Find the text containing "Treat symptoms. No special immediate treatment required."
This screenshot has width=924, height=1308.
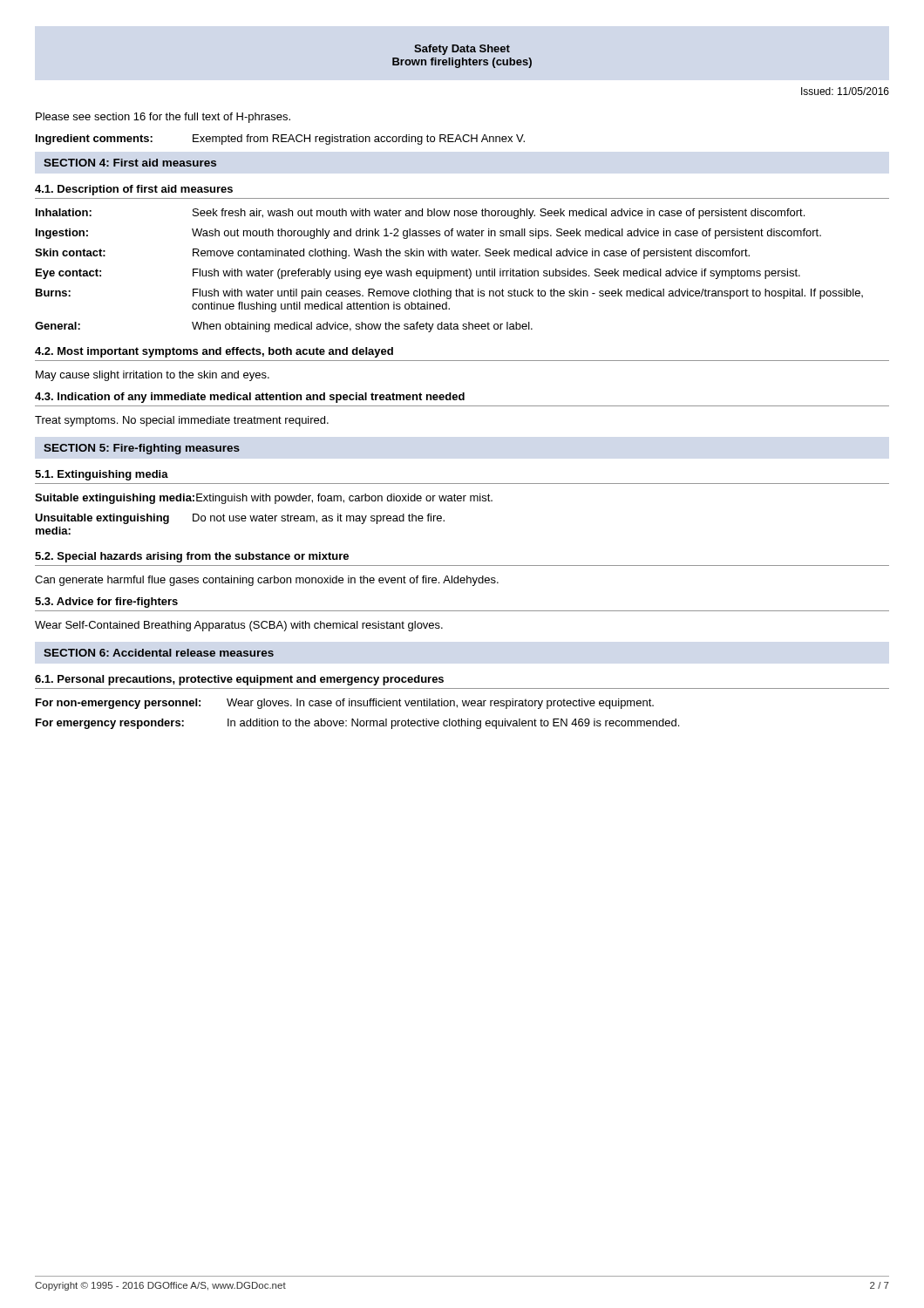point(182,420)
